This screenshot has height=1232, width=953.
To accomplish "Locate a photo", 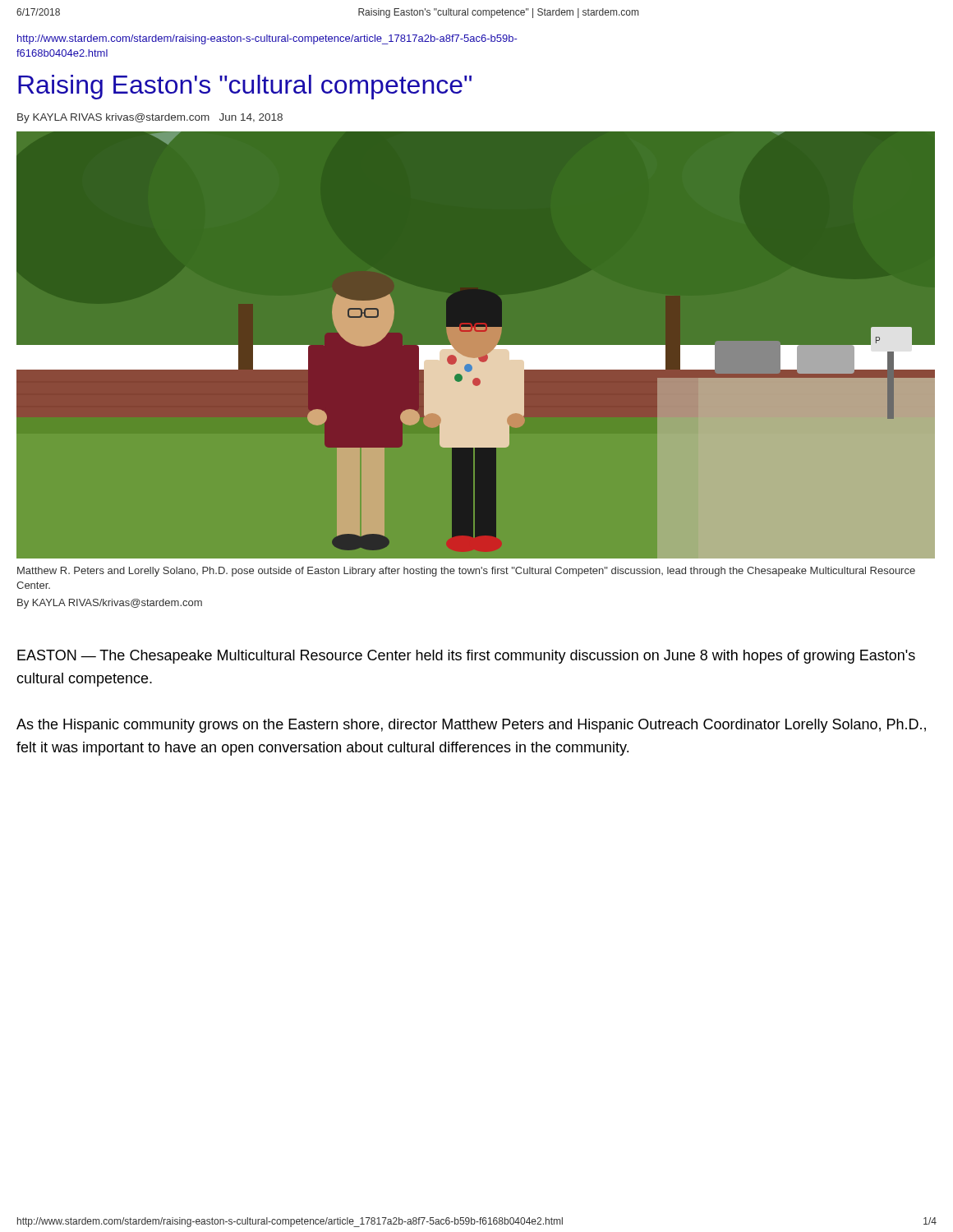I will pyautogui.click(x=476, y=345).
